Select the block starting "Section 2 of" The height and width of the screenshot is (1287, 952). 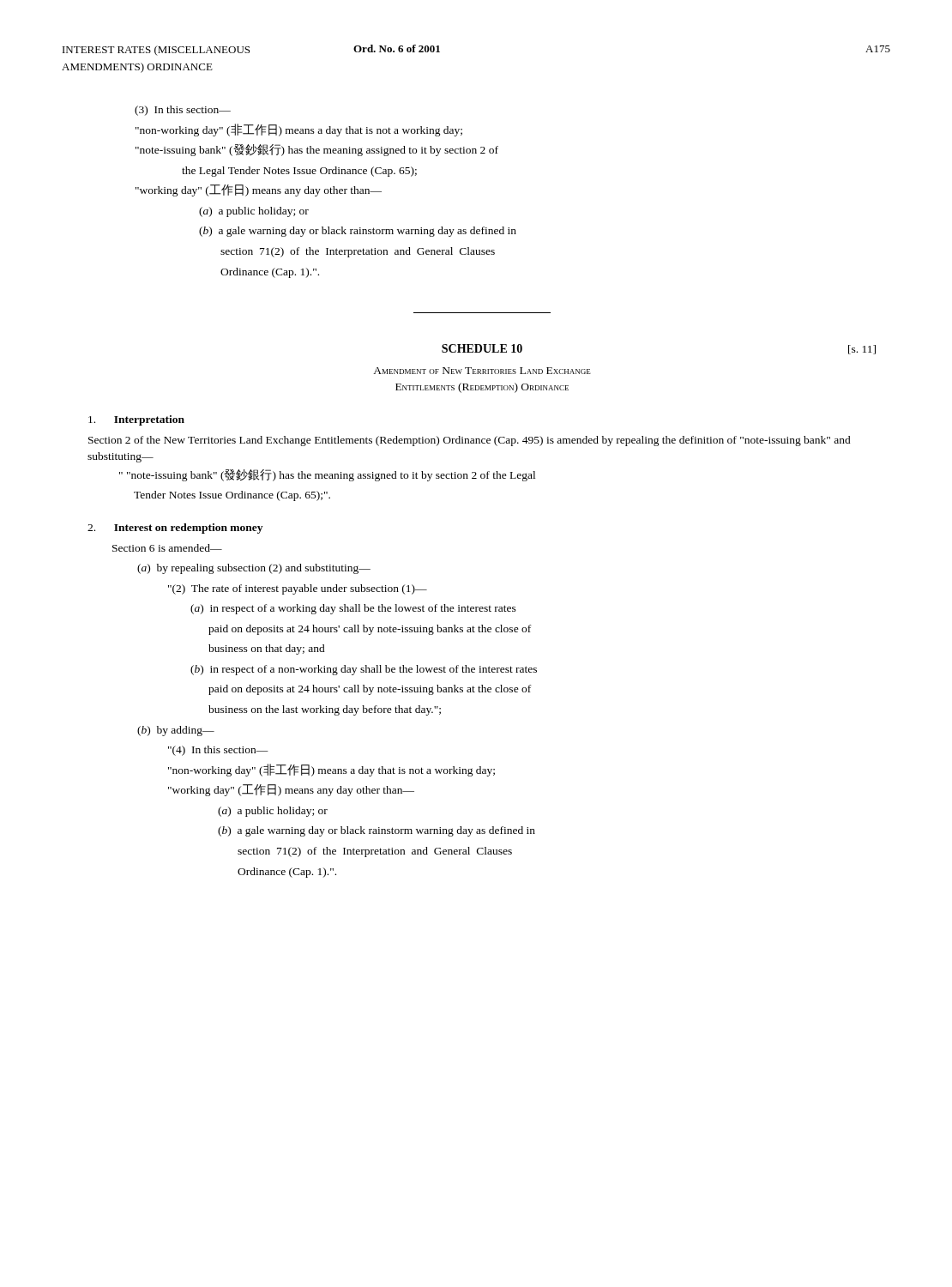point(482,467)
